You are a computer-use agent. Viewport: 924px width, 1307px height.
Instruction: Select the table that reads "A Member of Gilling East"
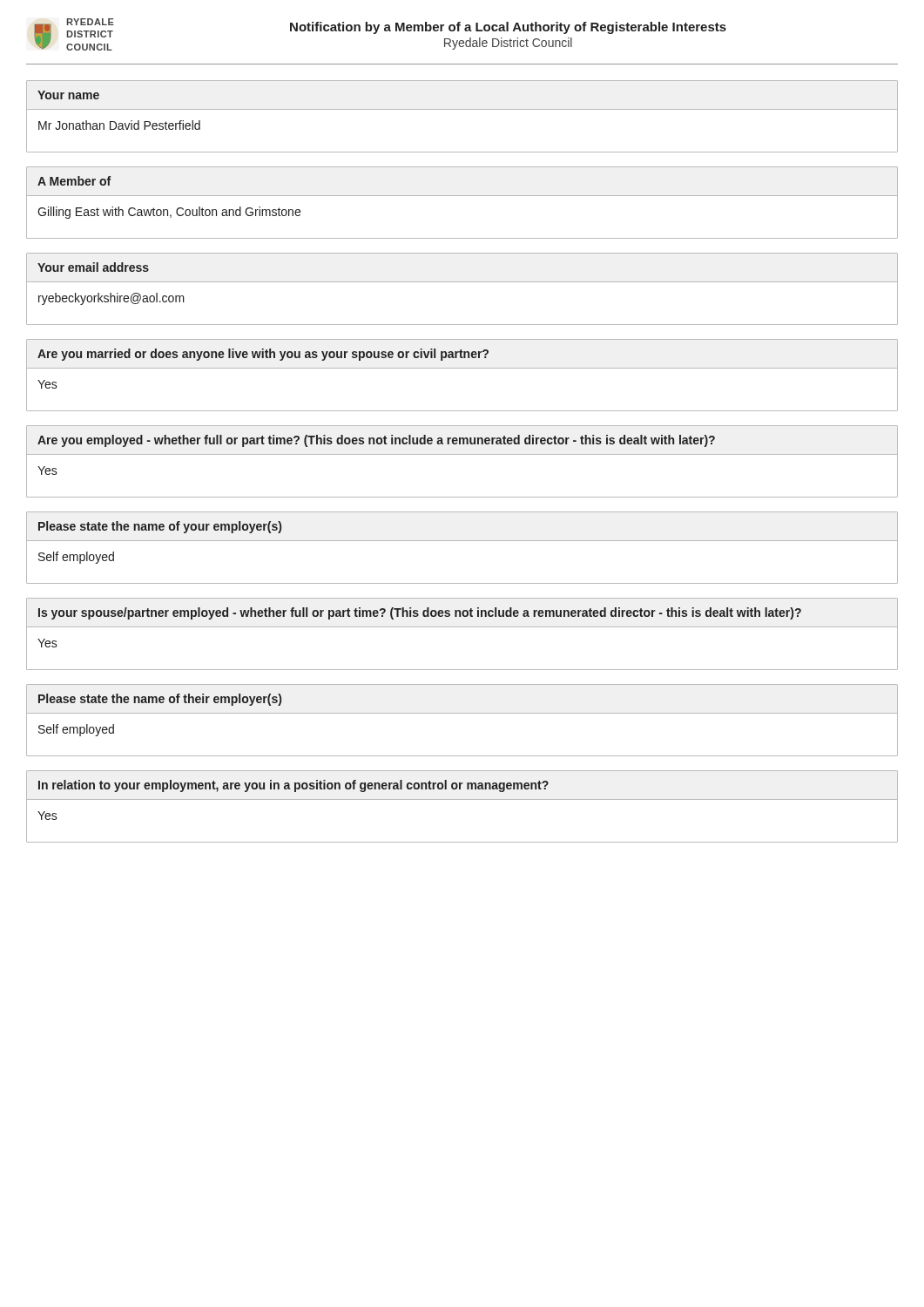tap(462, 203)
